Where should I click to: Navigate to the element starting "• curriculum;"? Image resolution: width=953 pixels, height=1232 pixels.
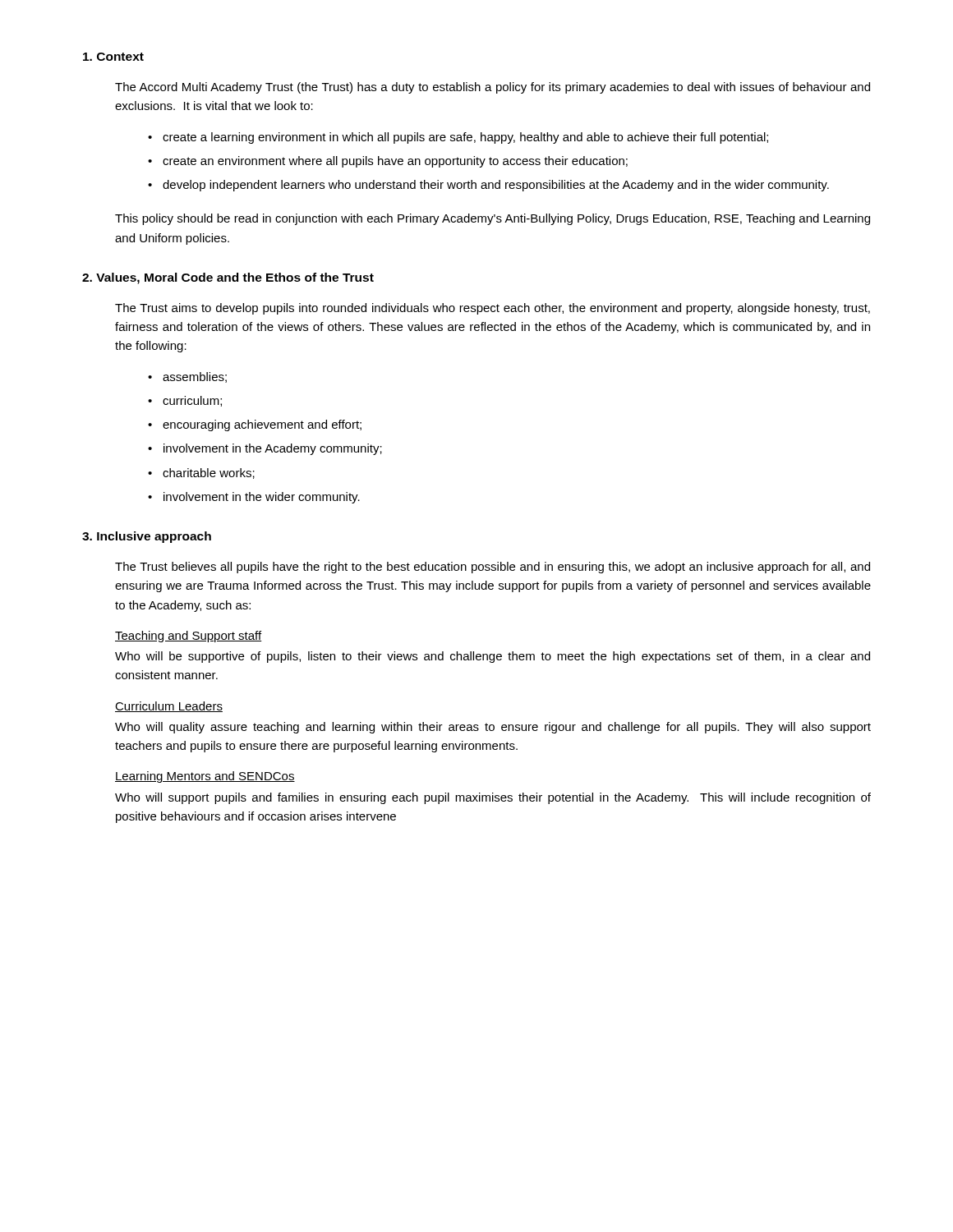(x=185, y=401)
